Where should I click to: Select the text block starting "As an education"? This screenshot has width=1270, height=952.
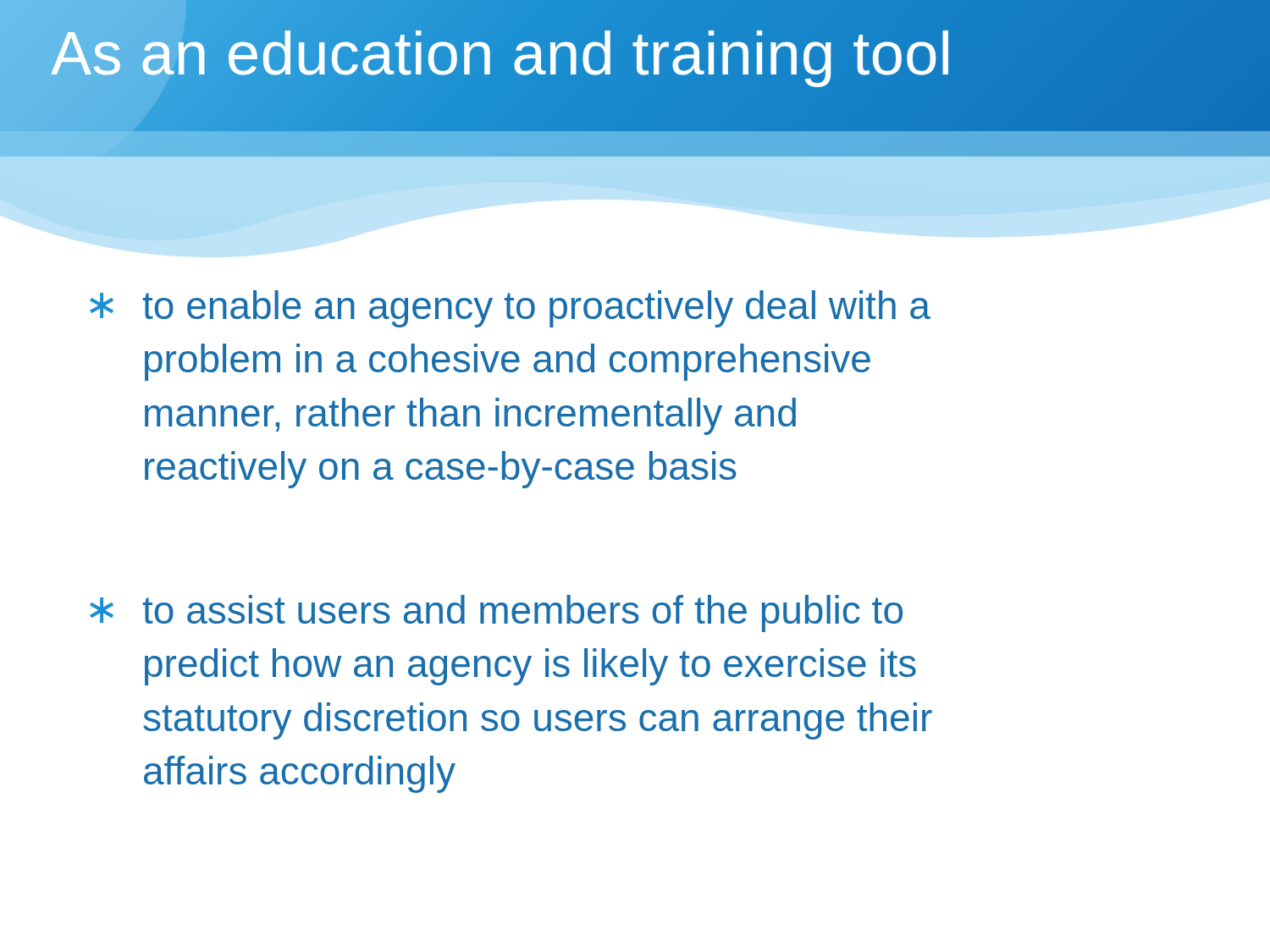tap(502, 53)
